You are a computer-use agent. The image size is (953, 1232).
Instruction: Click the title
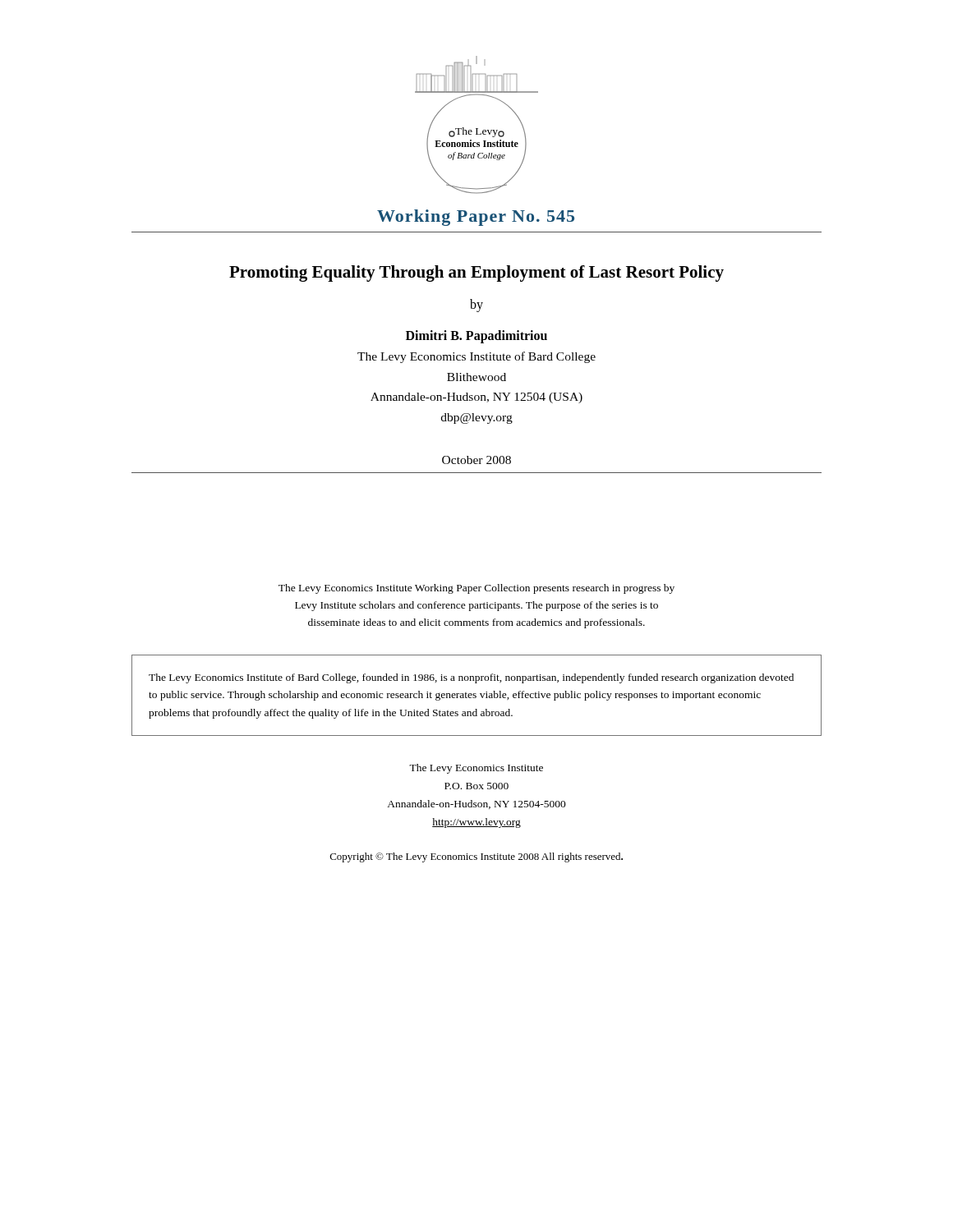point(476,219)
